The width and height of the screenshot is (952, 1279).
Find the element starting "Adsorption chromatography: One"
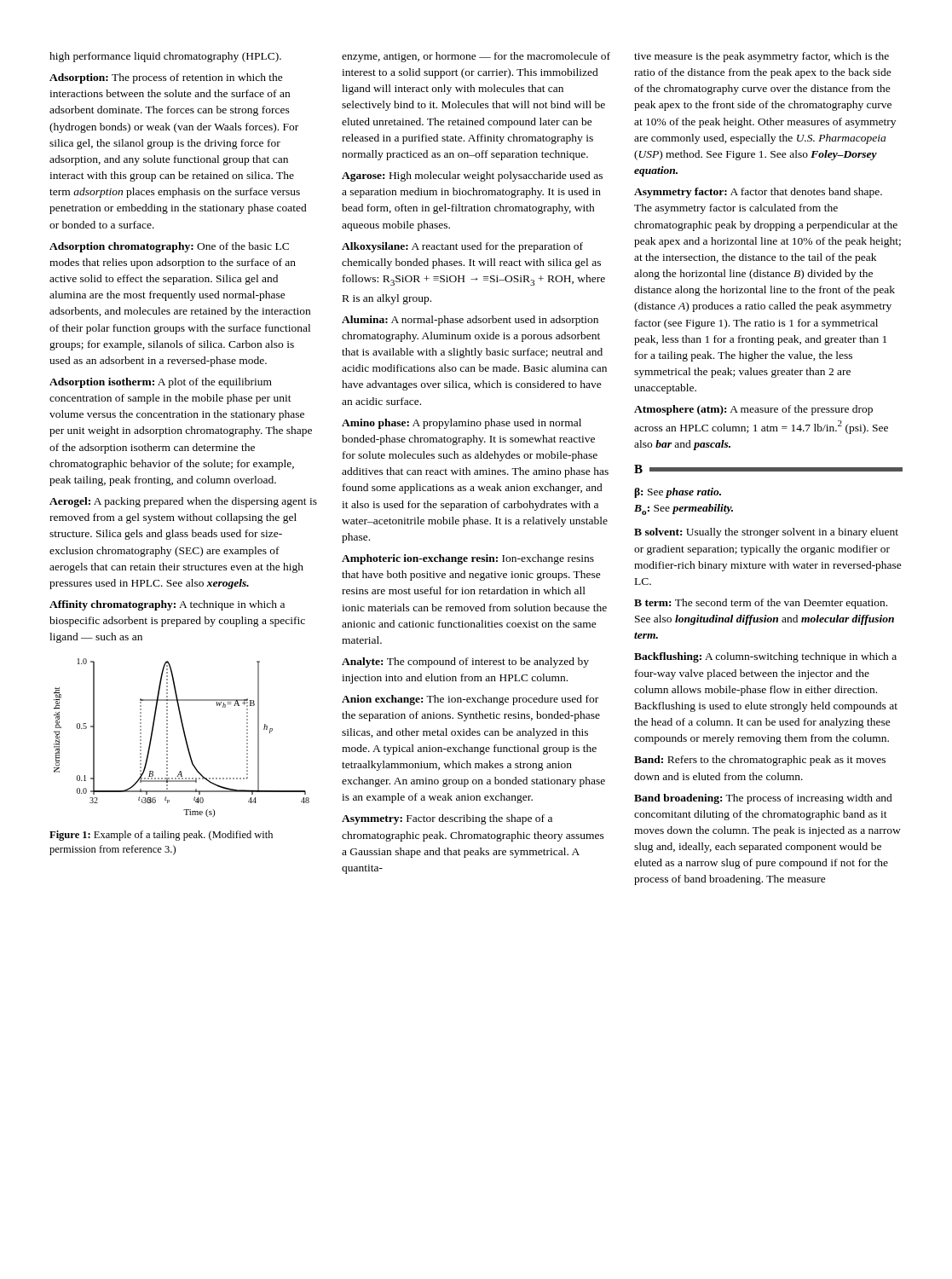point(184,303)
